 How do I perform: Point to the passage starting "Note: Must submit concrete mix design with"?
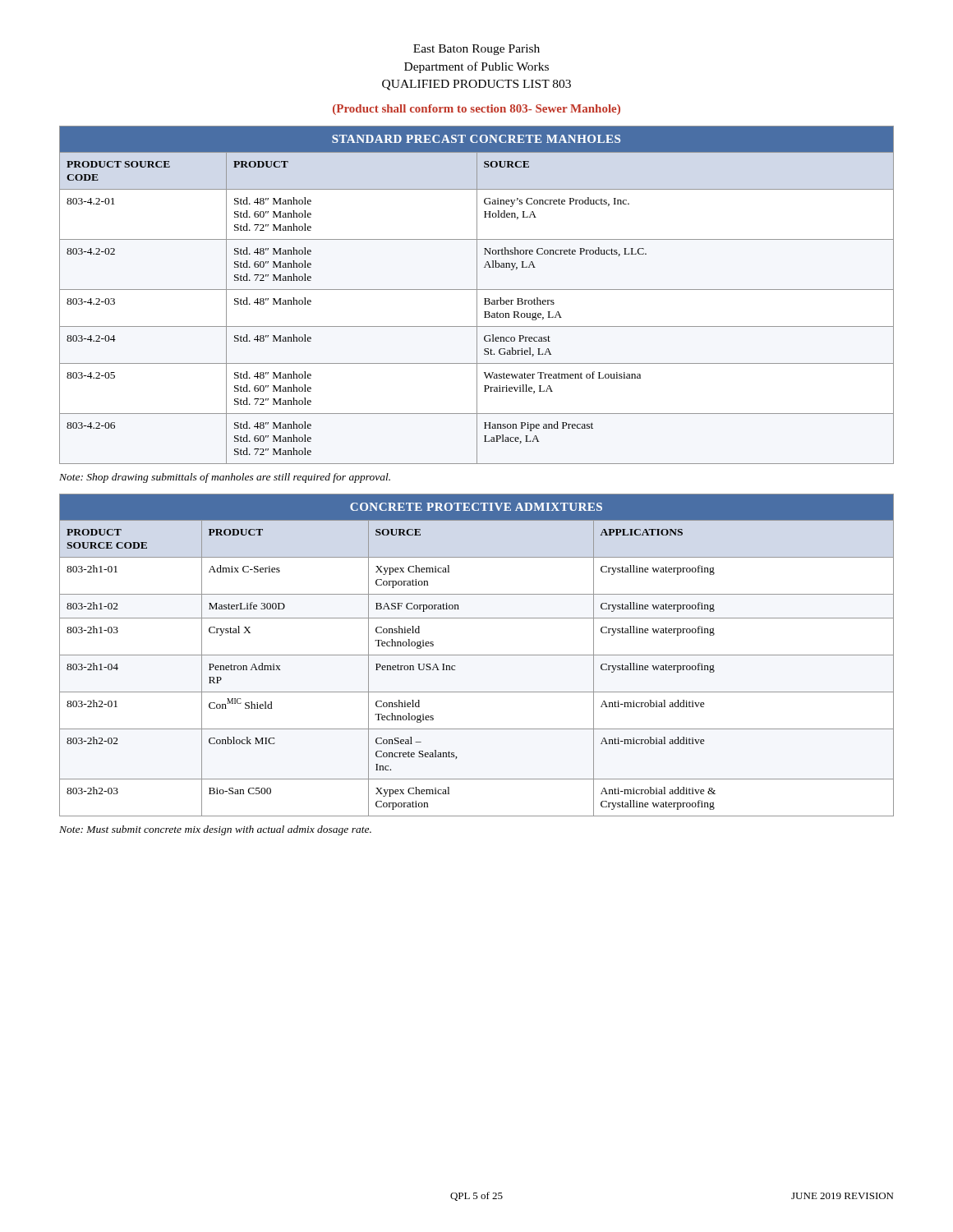point(216,829)
